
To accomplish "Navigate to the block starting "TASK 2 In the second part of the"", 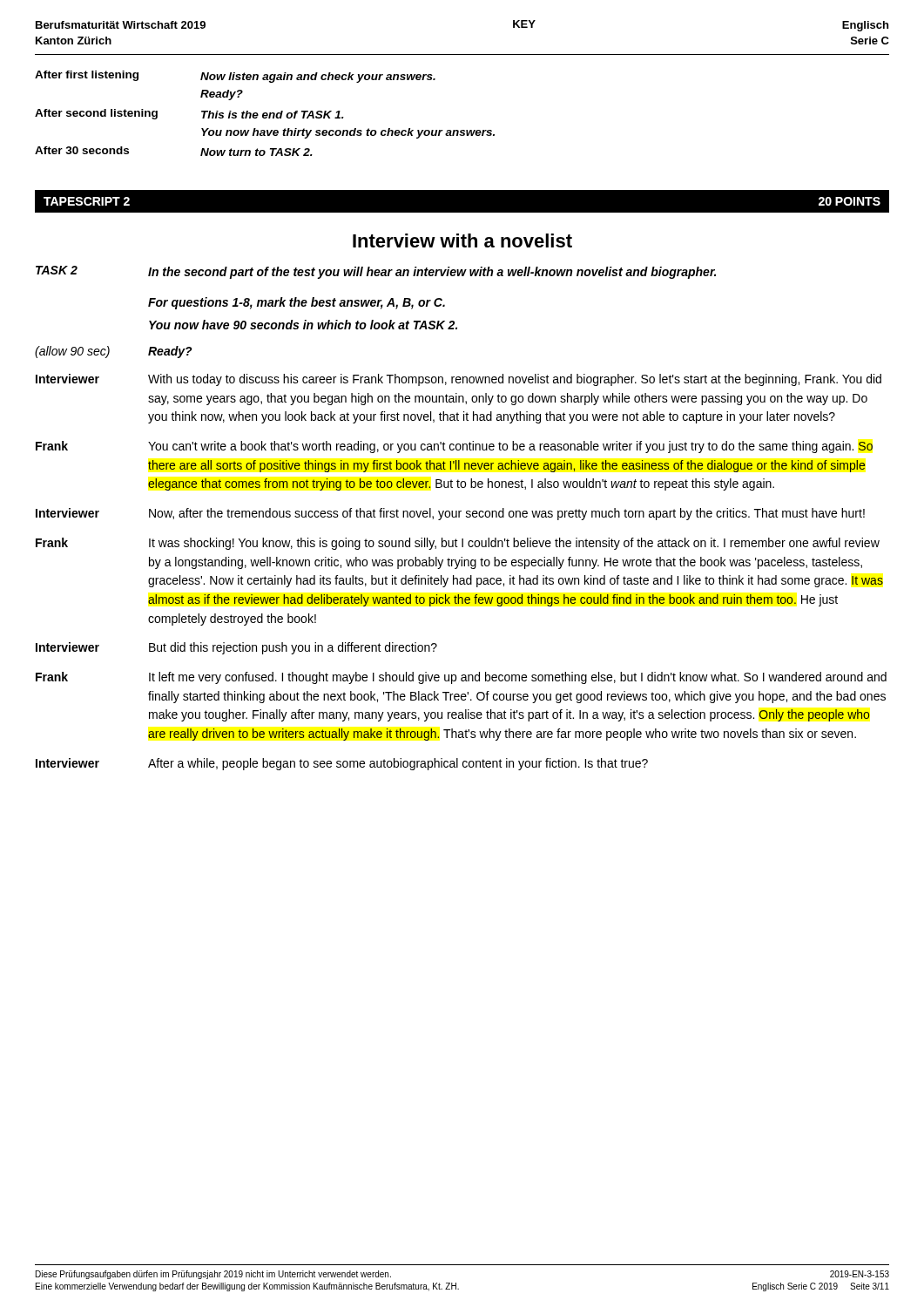I will (x=376, y=272).
